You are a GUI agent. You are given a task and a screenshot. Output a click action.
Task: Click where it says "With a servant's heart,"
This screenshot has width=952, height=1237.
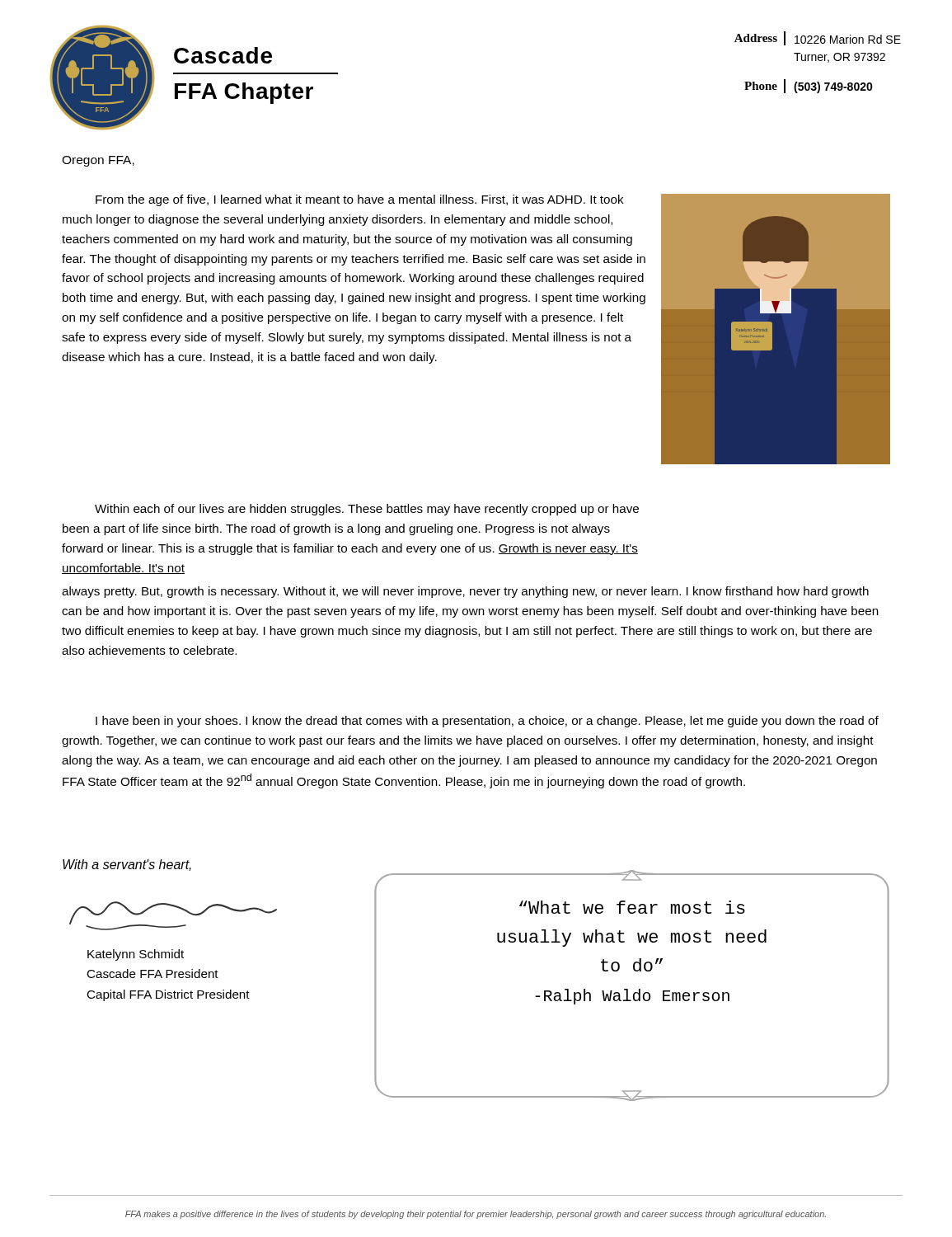pyautogui.click(x=127, y=865)
